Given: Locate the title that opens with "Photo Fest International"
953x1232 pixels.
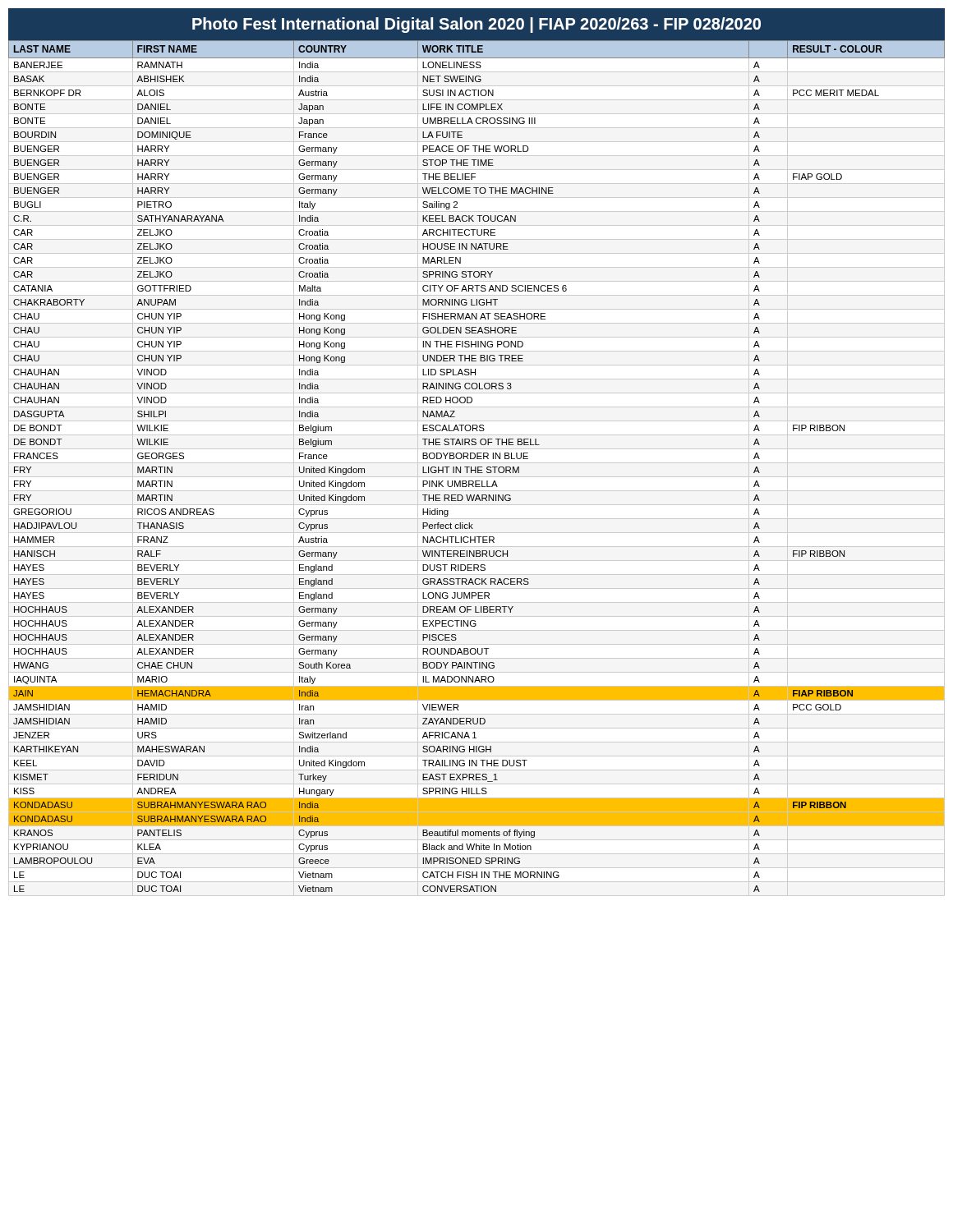Looking at the screenshot, I should [x=476, y=24].
